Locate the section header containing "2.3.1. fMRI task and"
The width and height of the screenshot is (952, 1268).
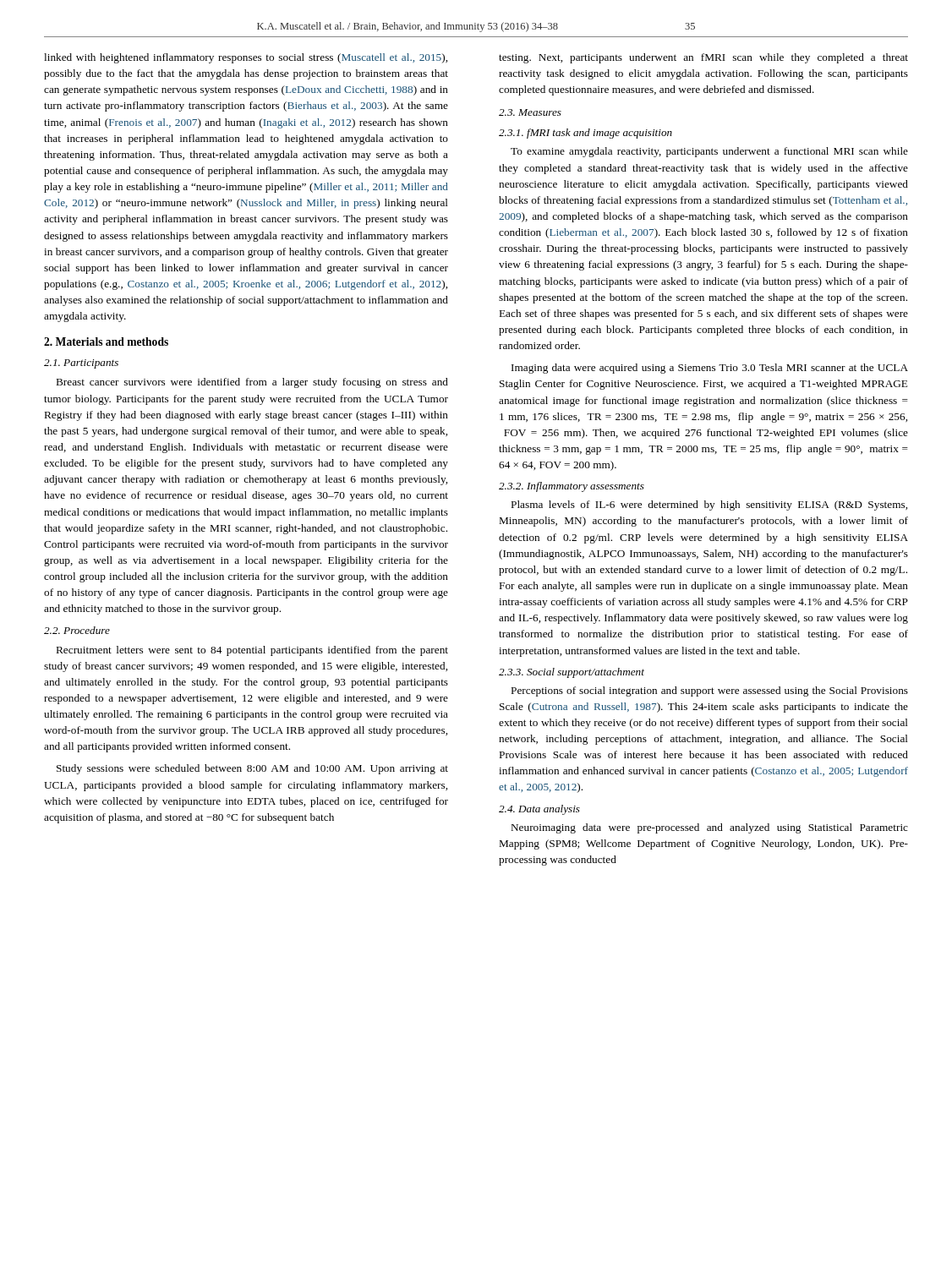(x=586, y=133)
